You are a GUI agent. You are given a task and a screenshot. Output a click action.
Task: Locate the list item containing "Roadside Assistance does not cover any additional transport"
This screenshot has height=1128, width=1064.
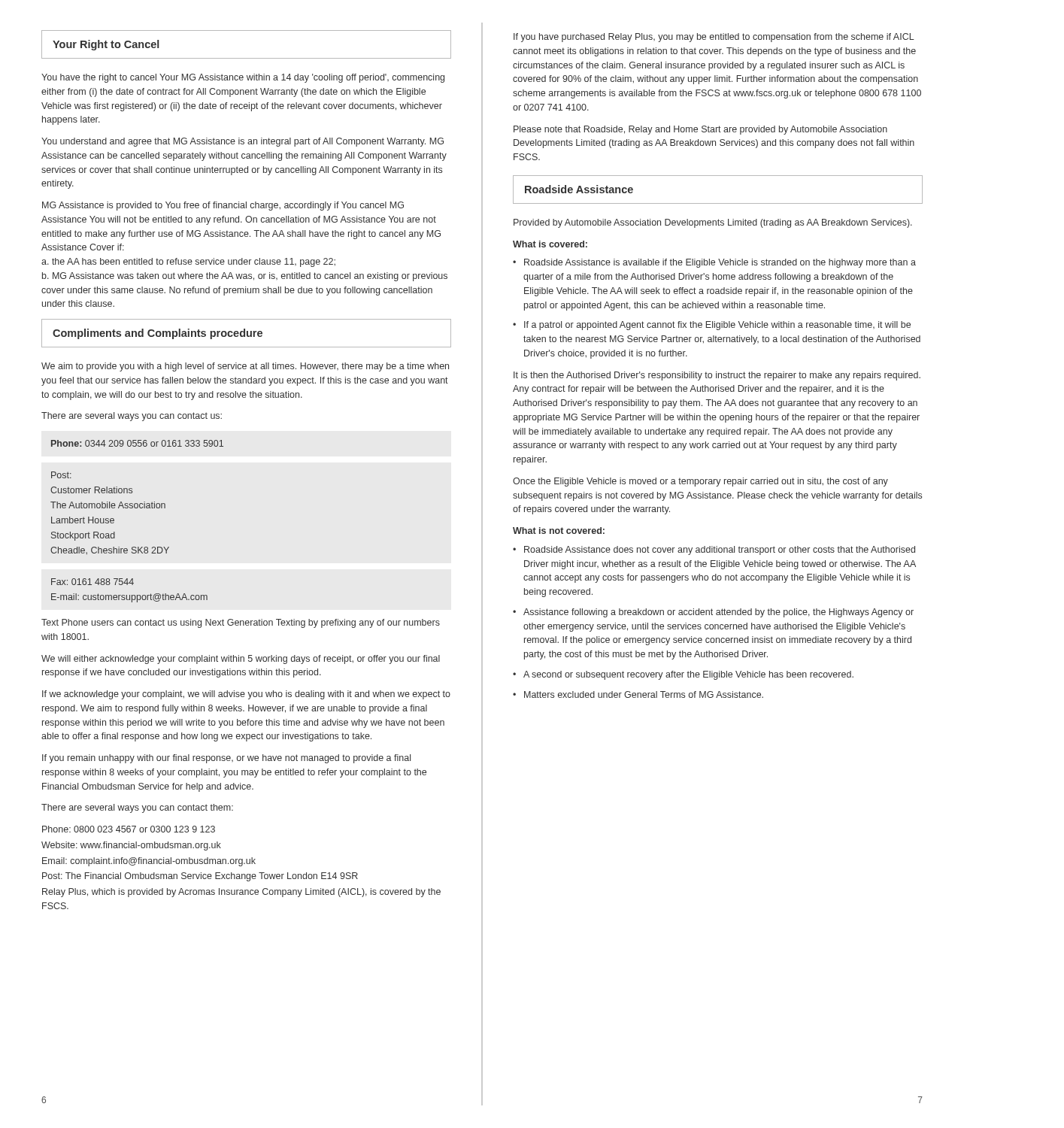[x=720, y=571]
